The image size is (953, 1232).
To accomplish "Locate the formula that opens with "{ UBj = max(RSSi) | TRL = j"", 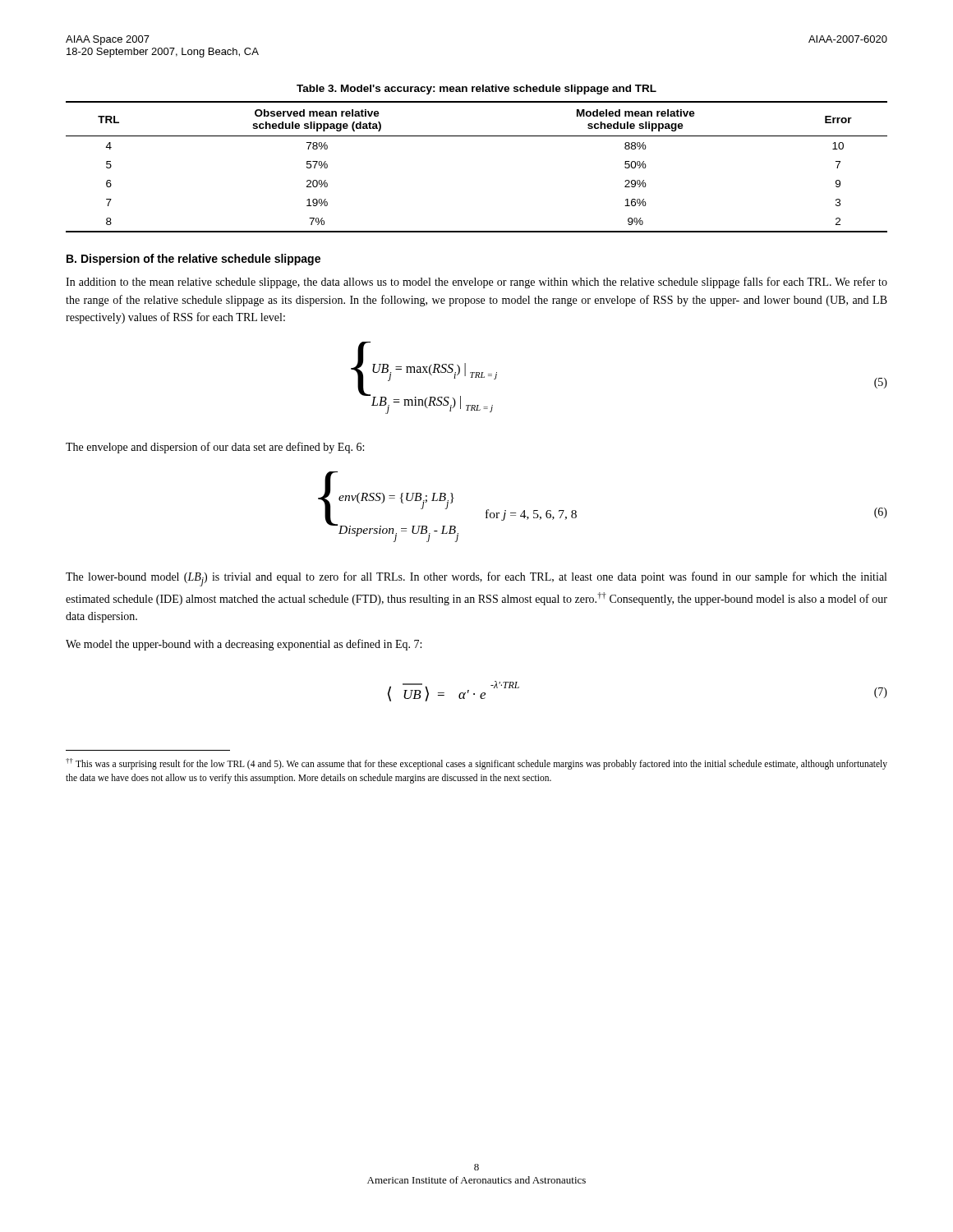I will pos(431,375).
